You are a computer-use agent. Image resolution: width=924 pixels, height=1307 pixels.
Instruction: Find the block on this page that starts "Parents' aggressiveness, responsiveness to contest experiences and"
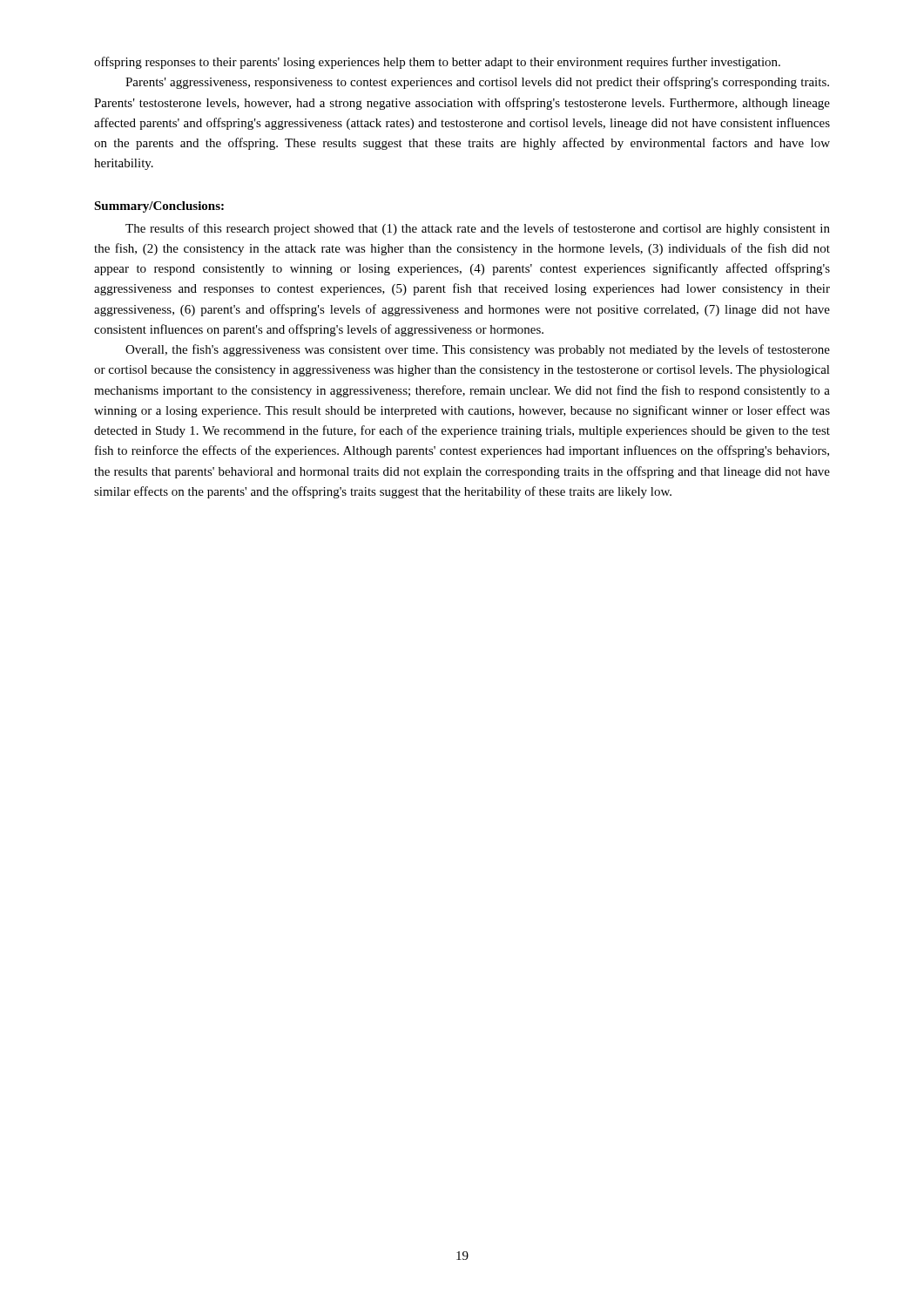(x=462, y=123)
